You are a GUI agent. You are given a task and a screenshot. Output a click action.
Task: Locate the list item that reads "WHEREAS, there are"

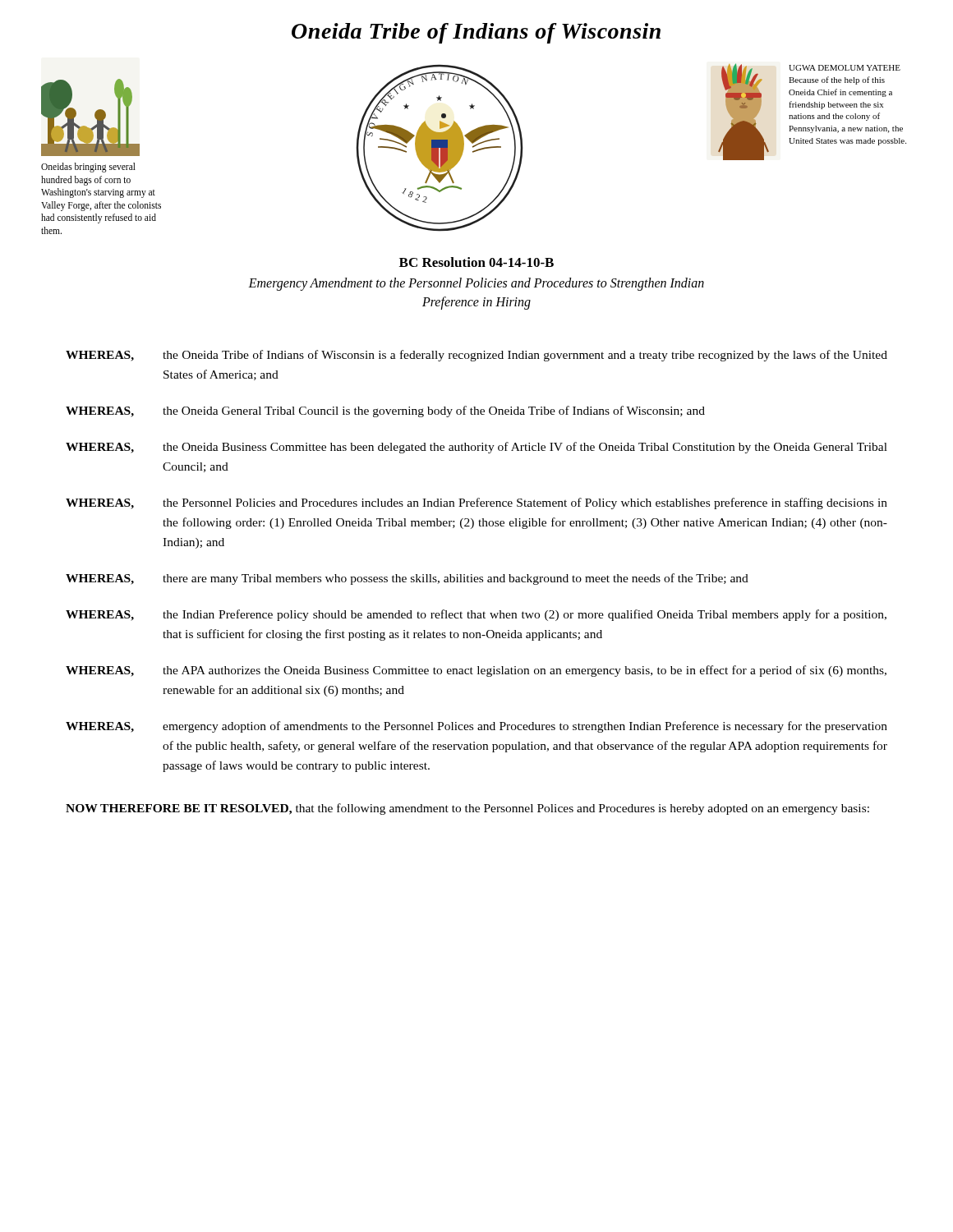click(x=476, y=578)
